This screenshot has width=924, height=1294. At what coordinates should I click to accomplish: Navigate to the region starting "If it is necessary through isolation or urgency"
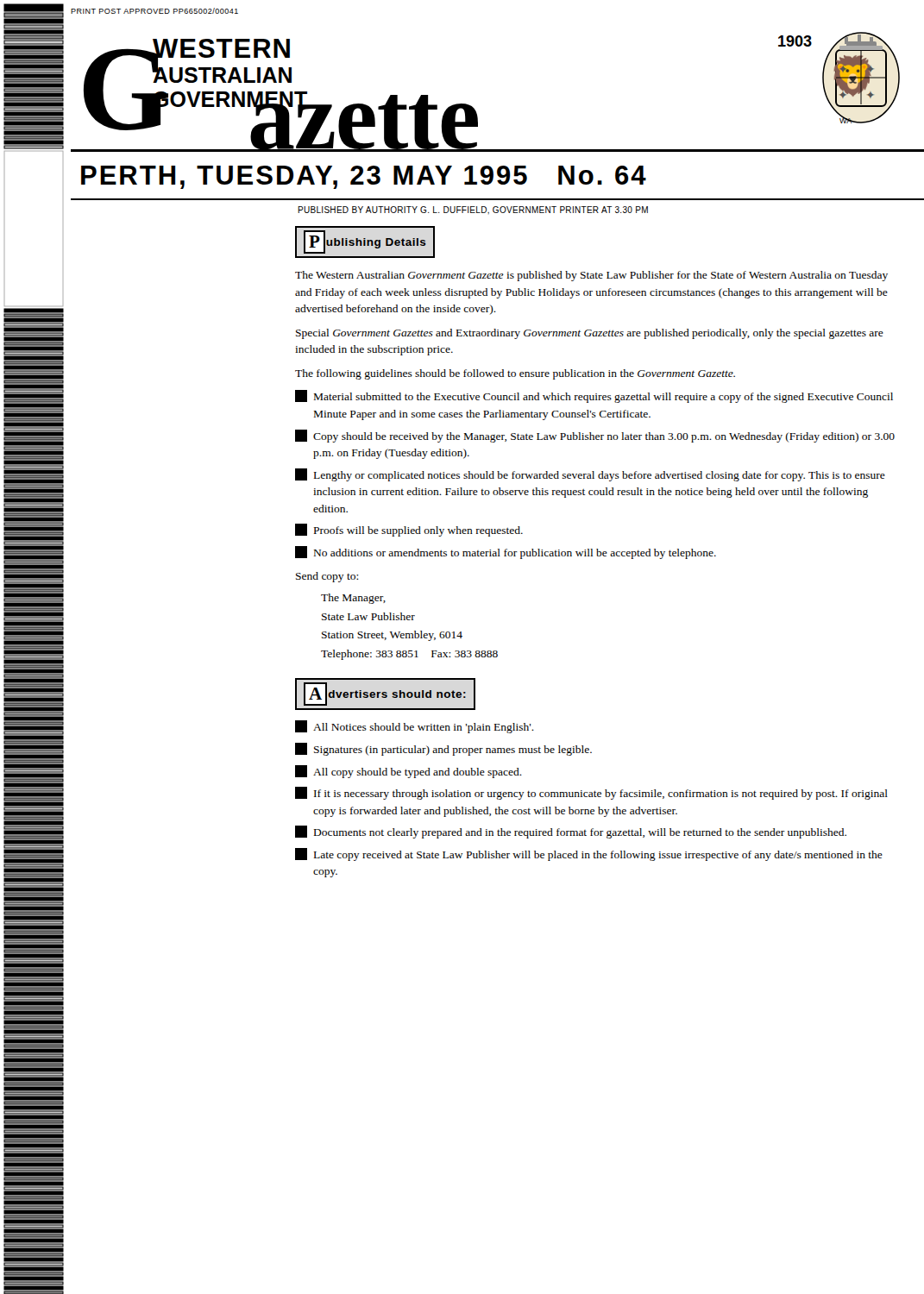[x=597, y=802]
